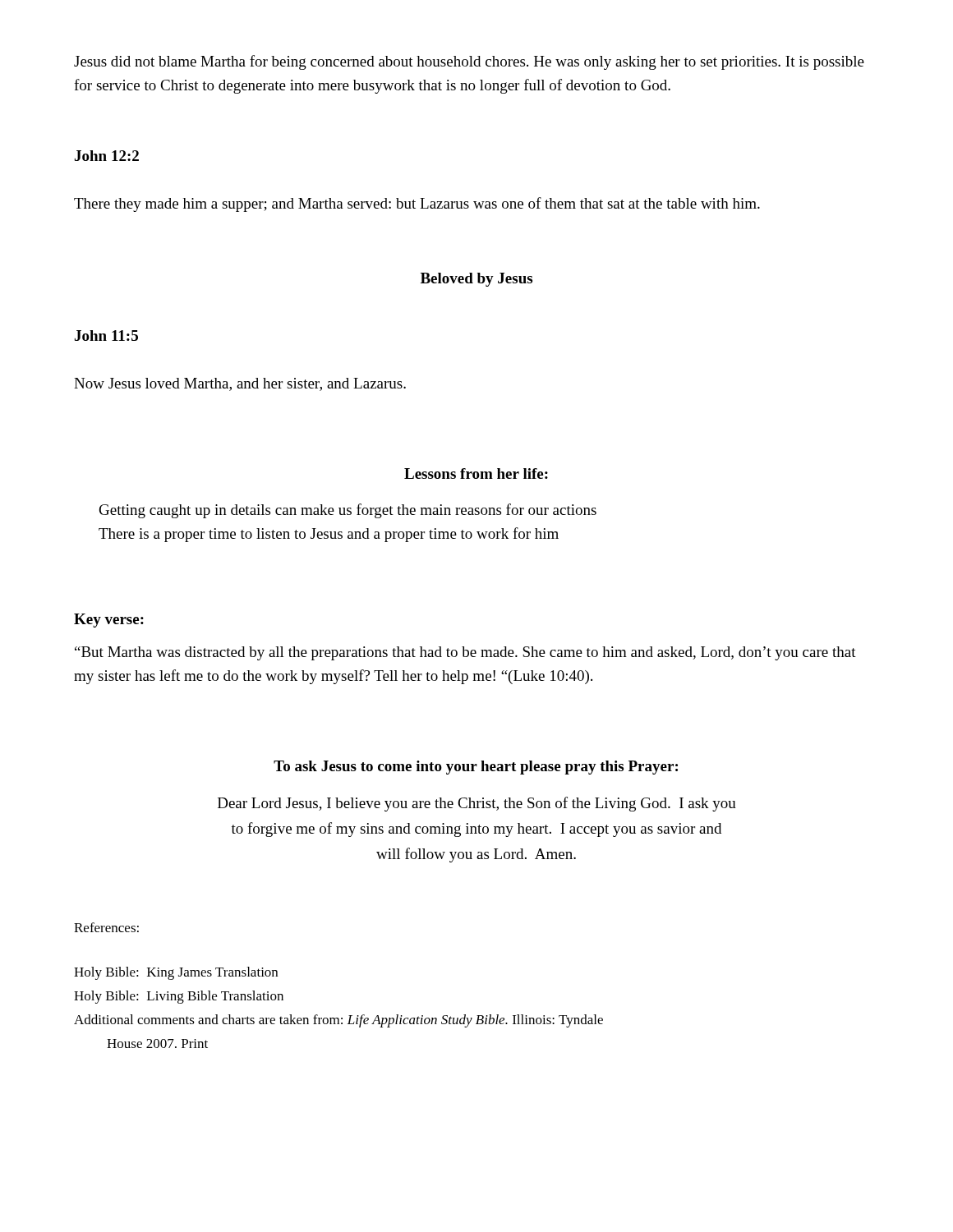Locate the block of text that opens with "Holy Bible: King James Translation Holy Bible:"
953x1232 pixels.
point(339,1008)
